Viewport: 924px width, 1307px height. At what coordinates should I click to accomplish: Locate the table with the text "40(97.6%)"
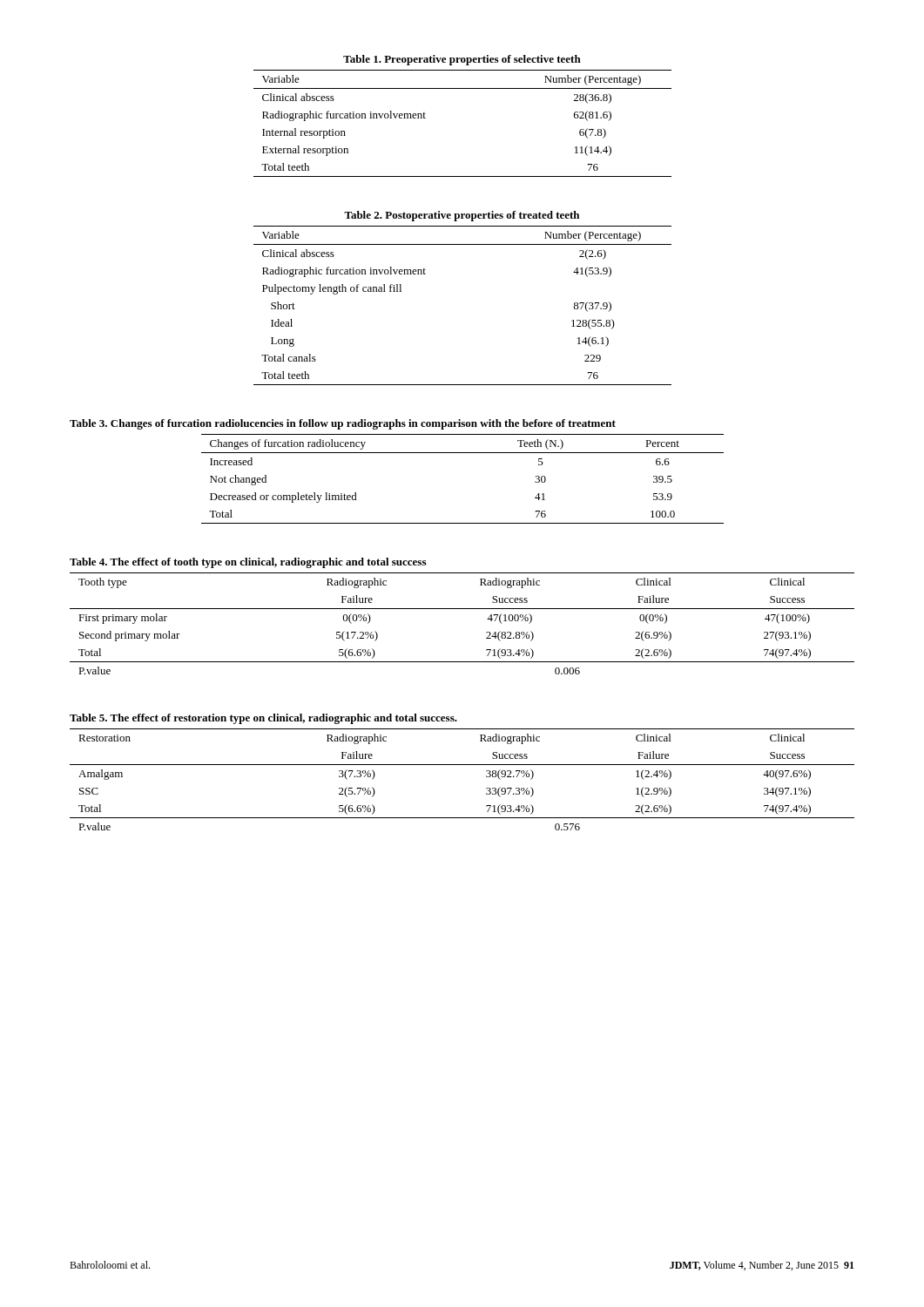462,782
